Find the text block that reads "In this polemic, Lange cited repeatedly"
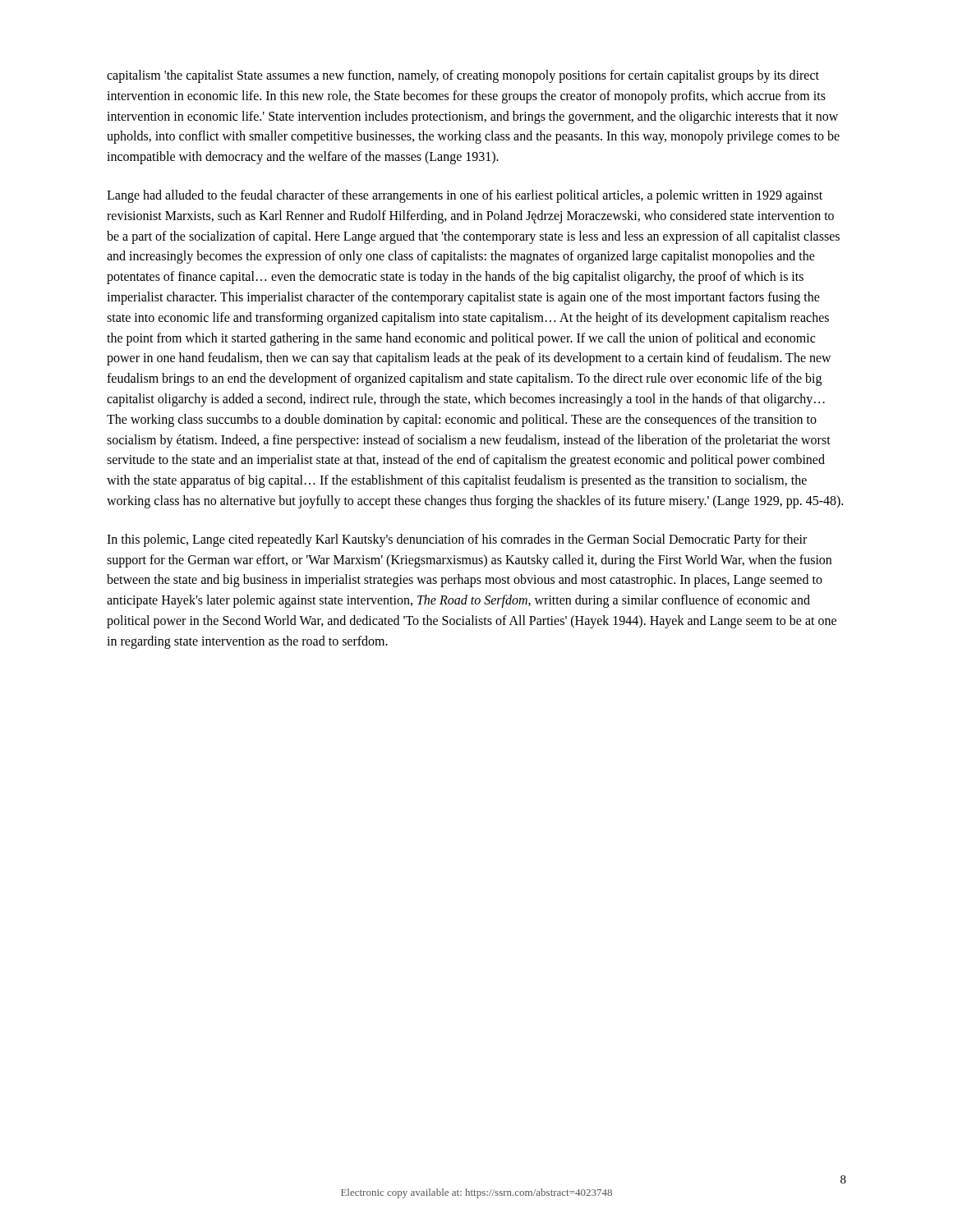This screenshot has height=1232, width=953. [x=472, y=590]
